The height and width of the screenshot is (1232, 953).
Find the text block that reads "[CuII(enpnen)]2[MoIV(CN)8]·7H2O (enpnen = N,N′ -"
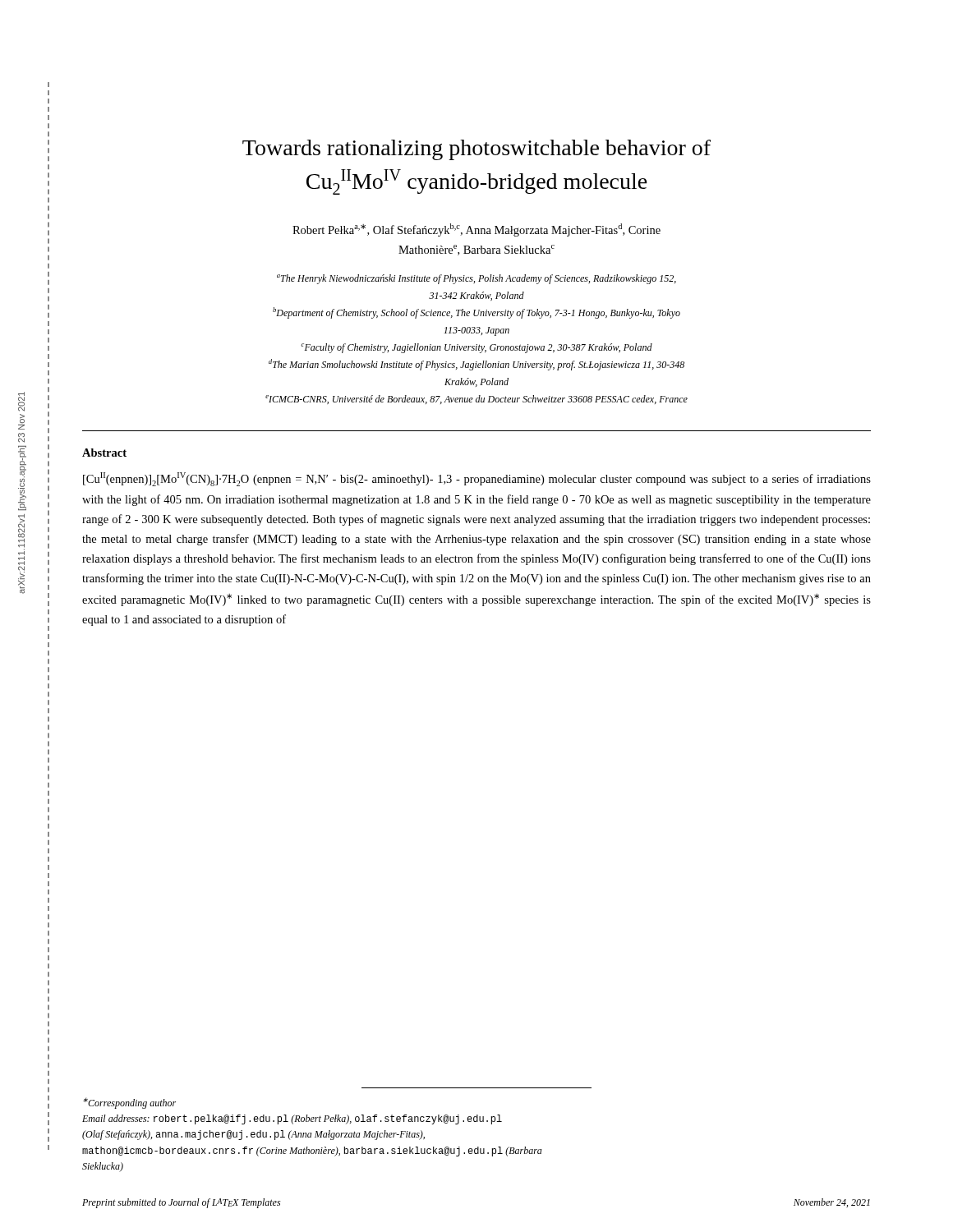476,548
